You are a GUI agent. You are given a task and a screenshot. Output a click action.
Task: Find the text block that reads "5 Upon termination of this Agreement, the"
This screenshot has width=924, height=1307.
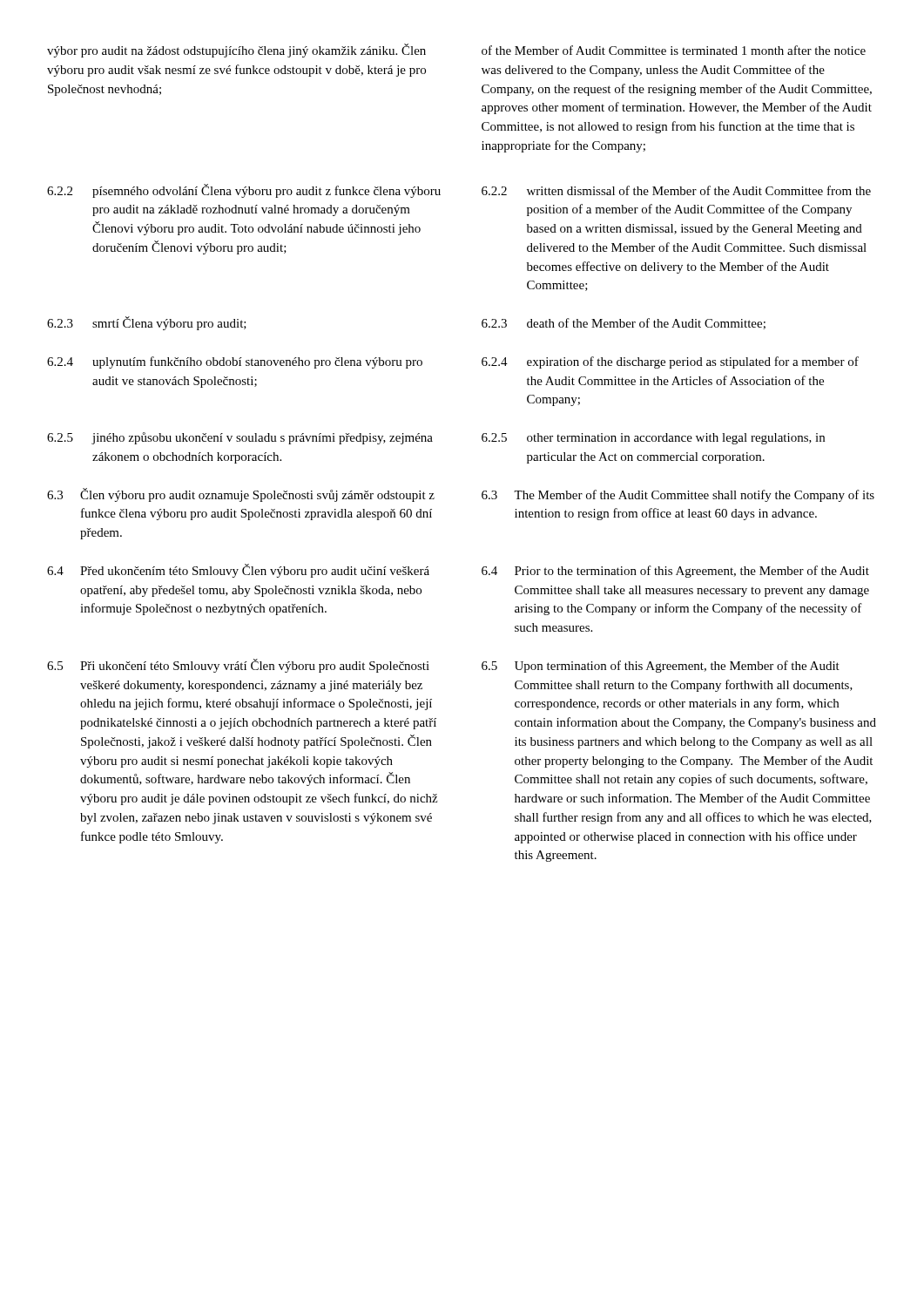coord(679,761)
